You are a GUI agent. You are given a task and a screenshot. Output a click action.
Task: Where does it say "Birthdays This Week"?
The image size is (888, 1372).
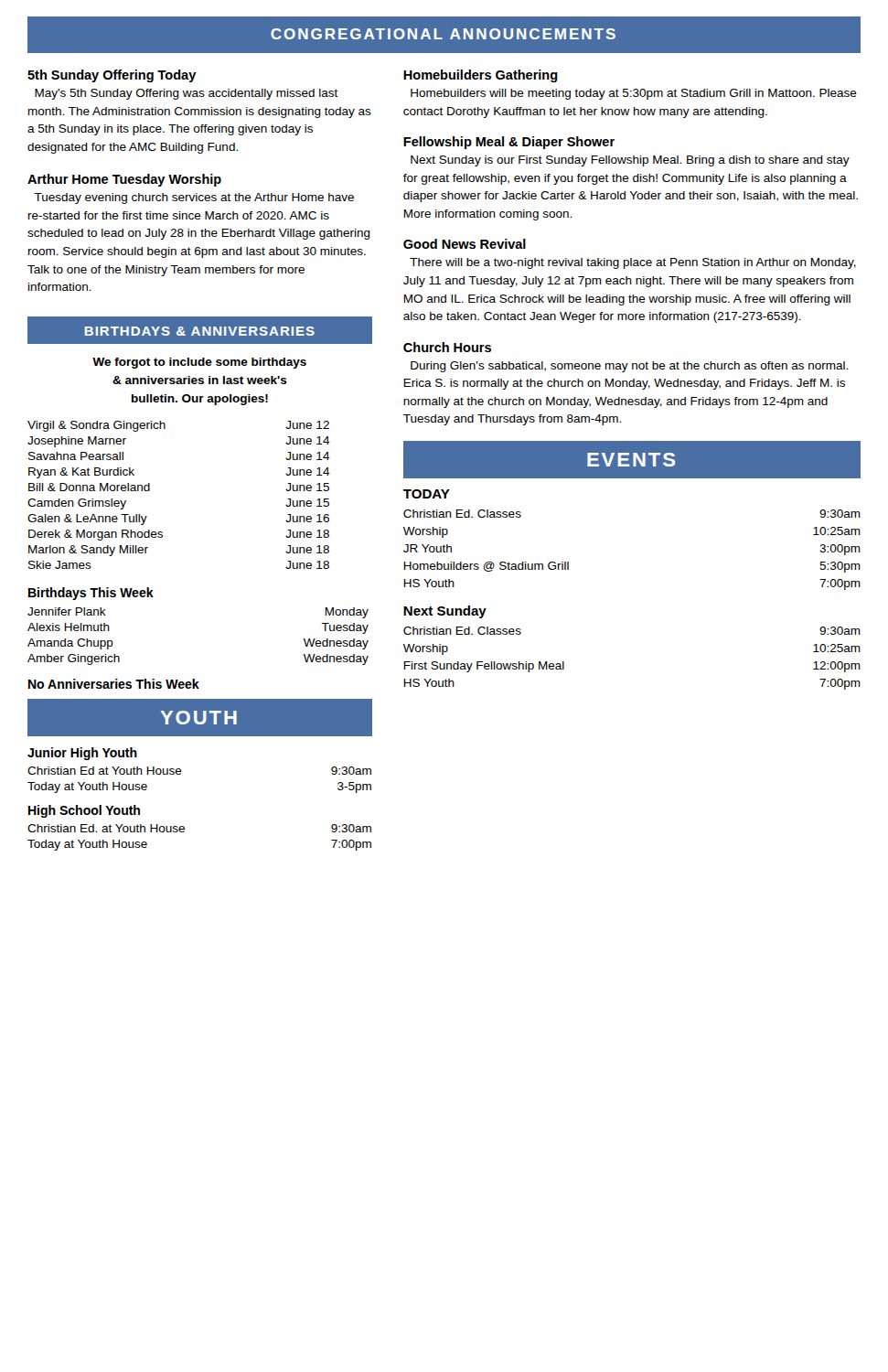pos(90,593)
